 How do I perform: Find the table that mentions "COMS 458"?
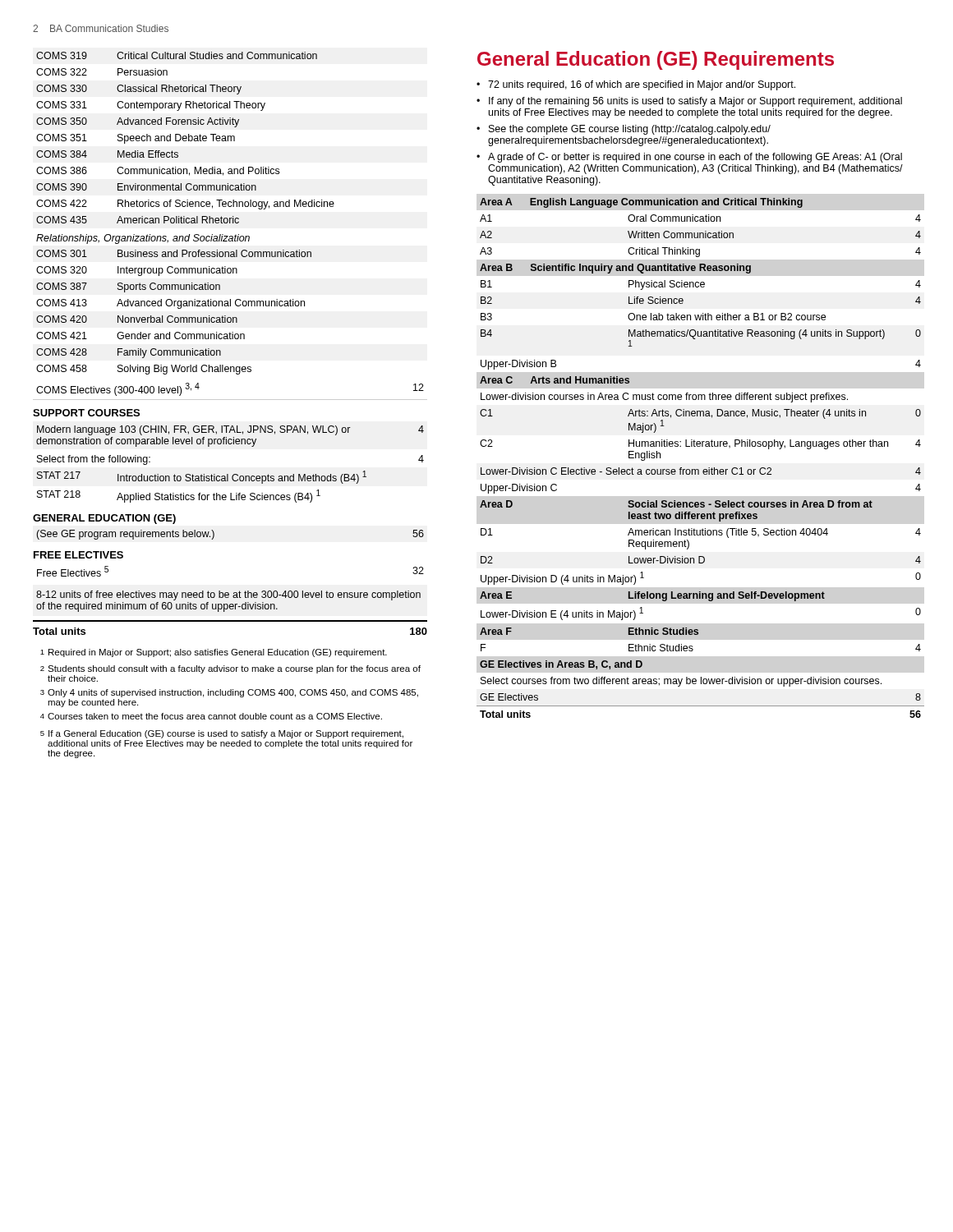[230, 311]
